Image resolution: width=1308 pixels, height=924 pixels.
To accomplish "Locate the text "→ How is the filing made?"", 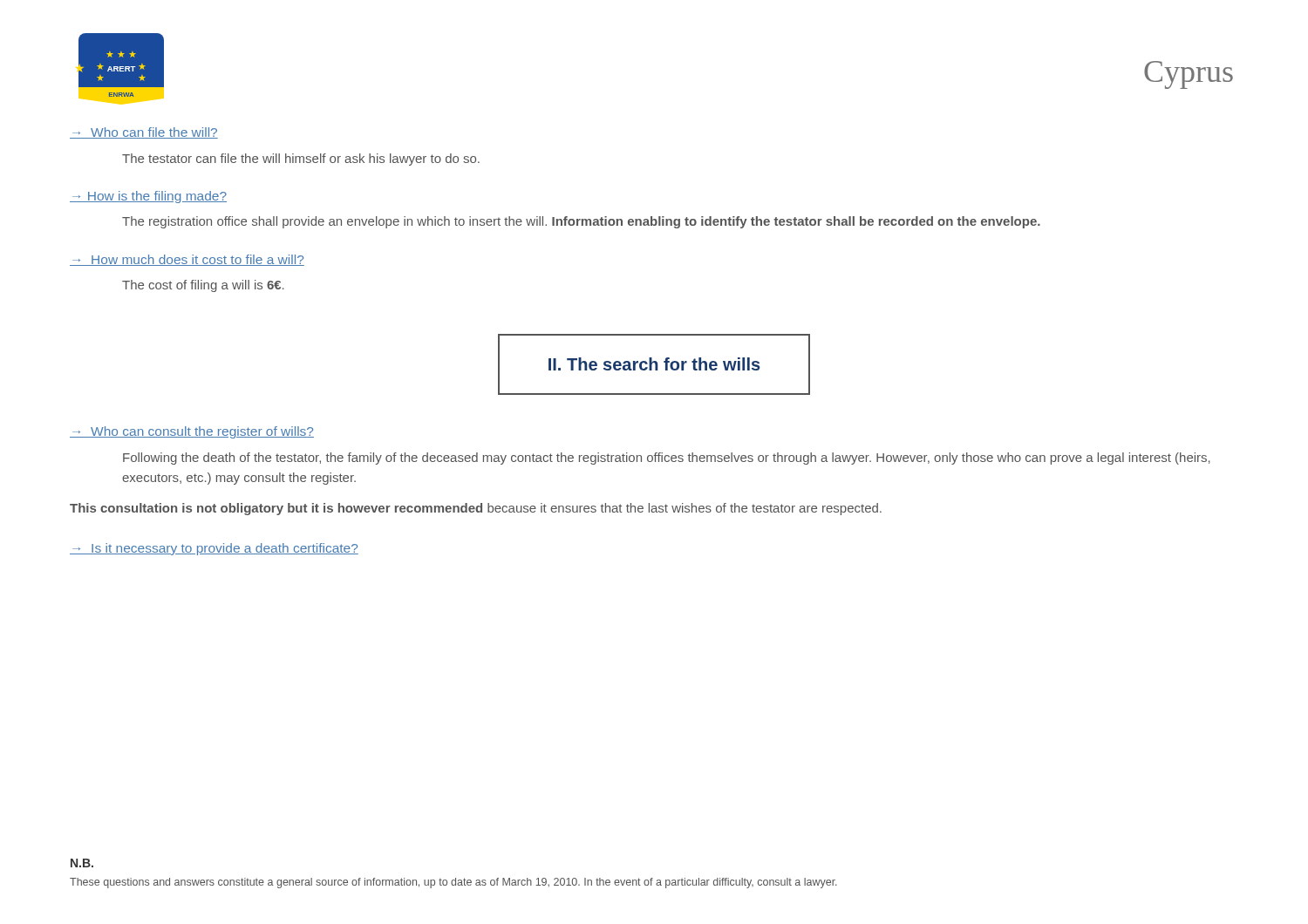I will tap(148, 195).
